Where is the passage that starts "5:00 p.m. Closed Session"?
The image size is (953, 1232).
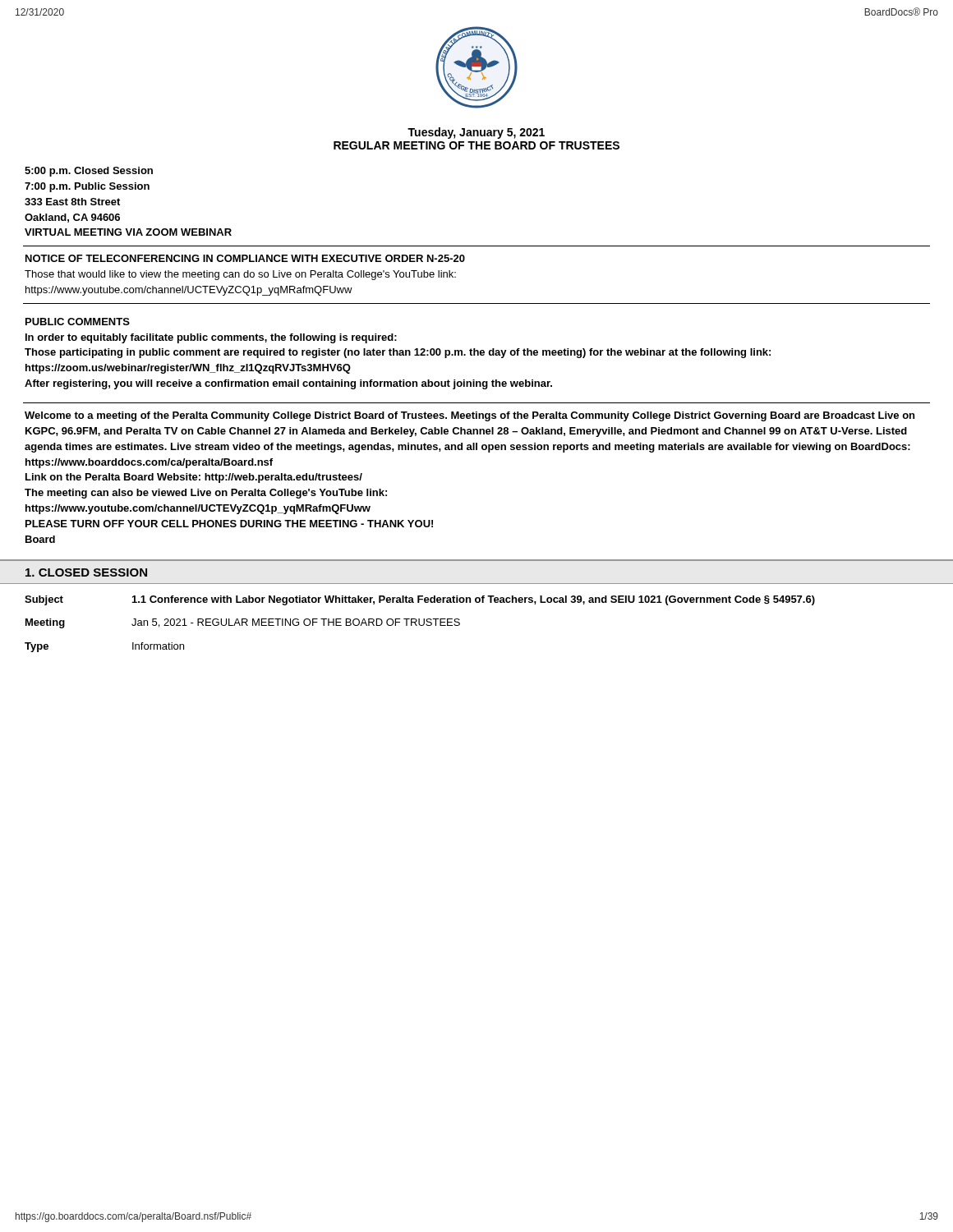89,172
